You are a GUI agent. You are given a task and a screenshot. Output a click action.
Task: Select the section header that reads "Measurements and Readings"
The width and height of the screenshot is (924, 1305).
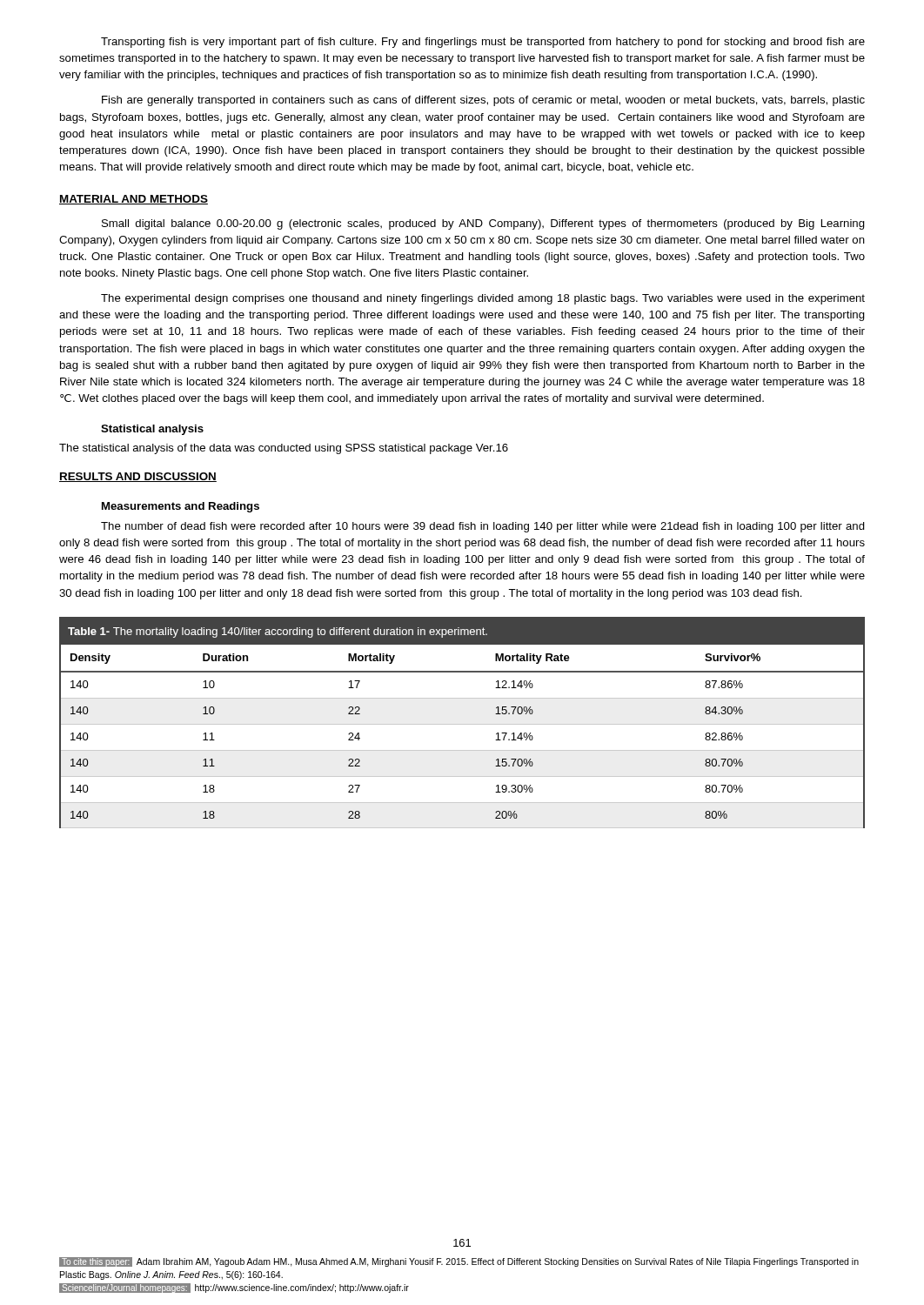(180, 506)
